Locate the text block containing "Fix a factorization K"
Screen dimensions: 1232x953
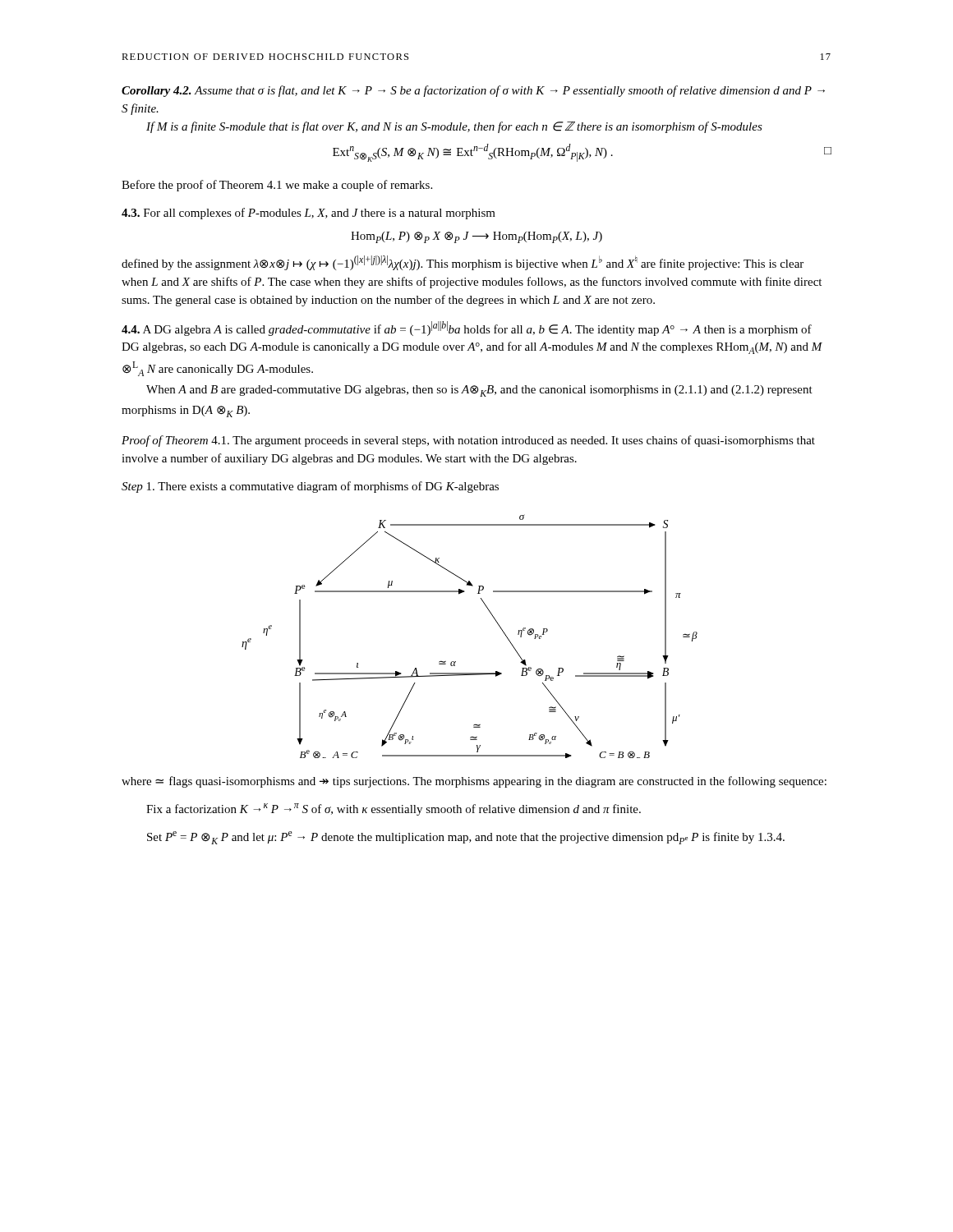(x=394, y=808)
